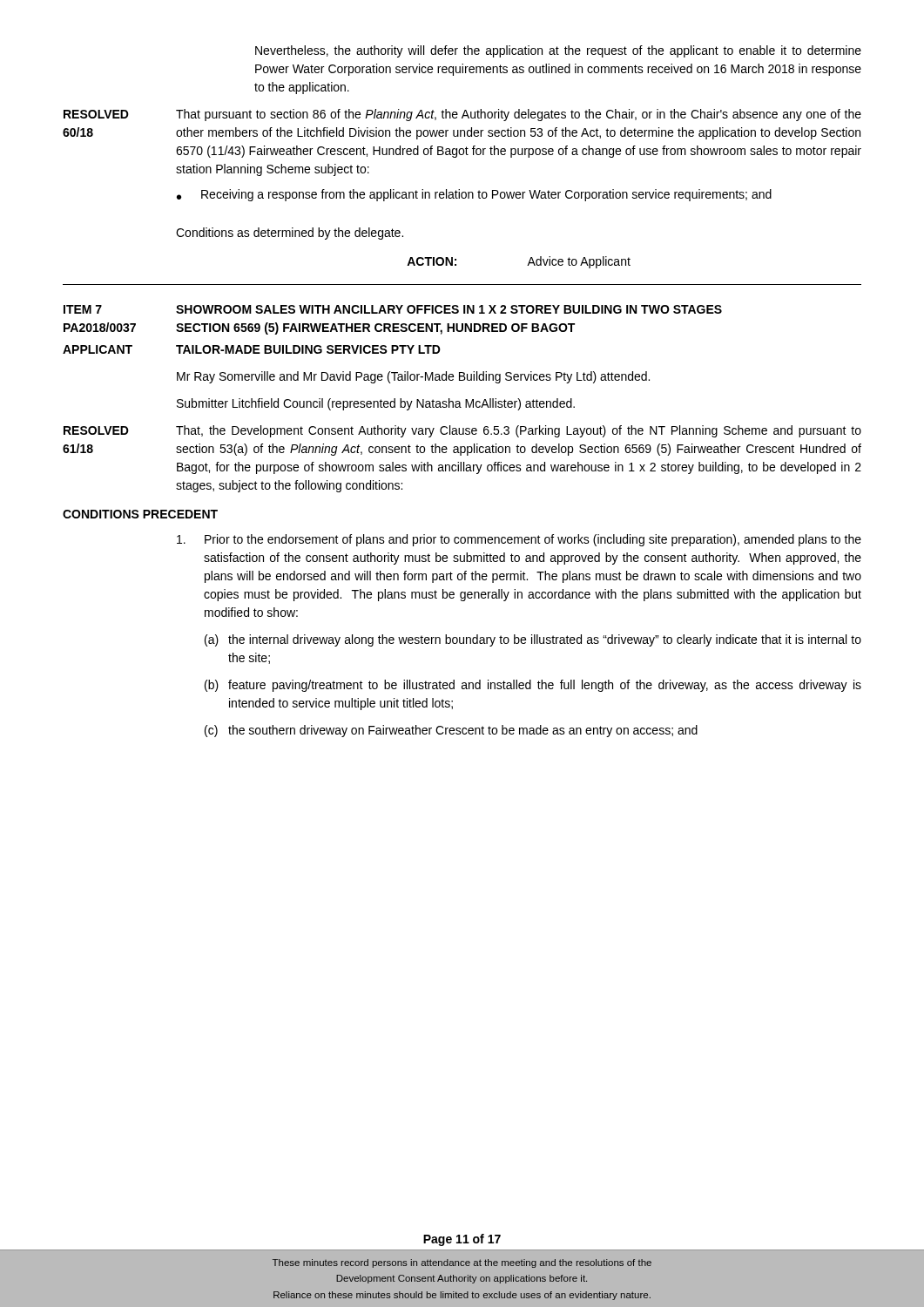Click where it says "ACTION: Advice to Applicant"
Image resolution: width=924 pixels, height=1307 pixels.
tap(519, 261)
